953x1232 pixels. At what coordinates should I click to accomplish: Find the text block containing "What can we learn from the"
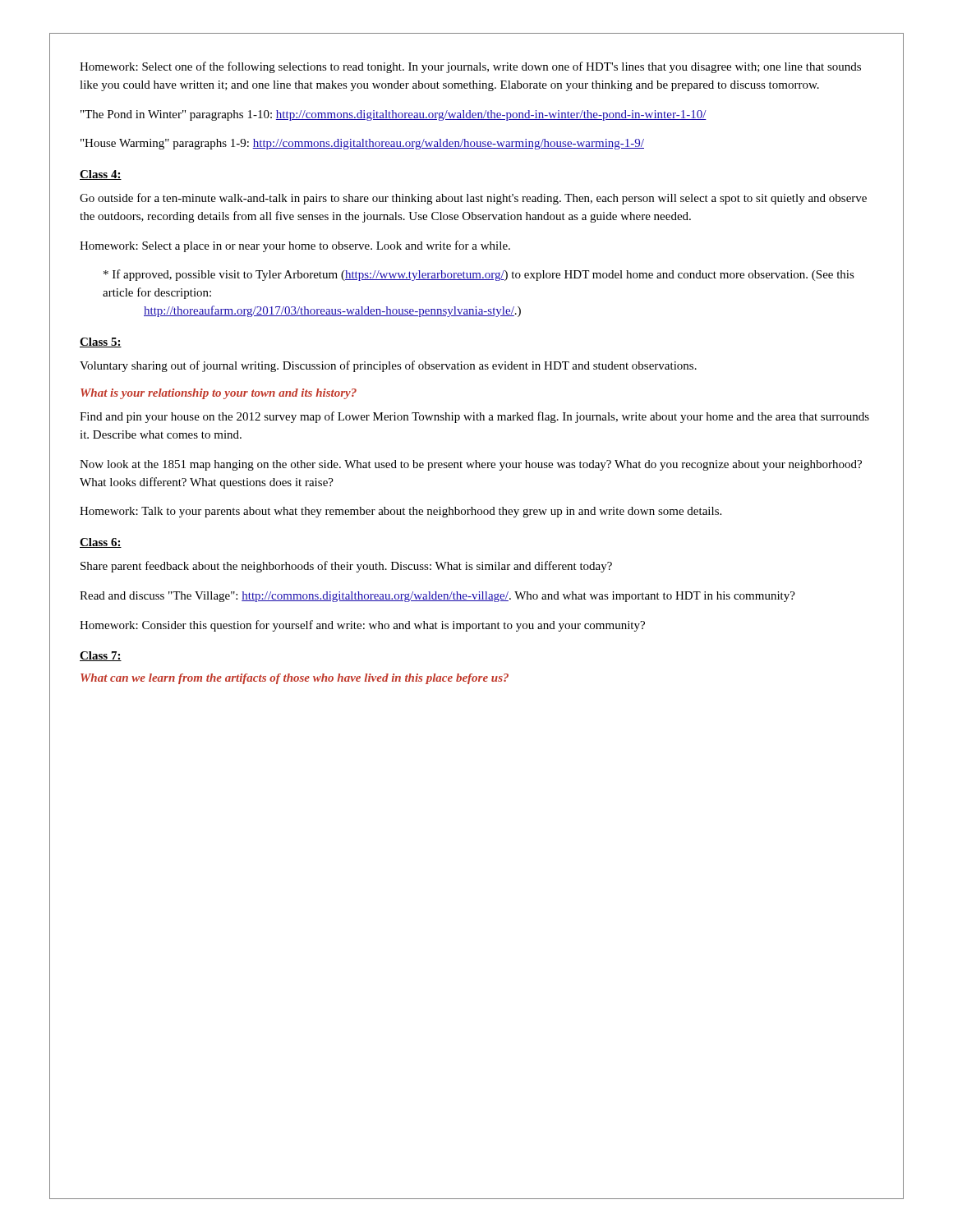pyautogui.click(x=294, y=678)
